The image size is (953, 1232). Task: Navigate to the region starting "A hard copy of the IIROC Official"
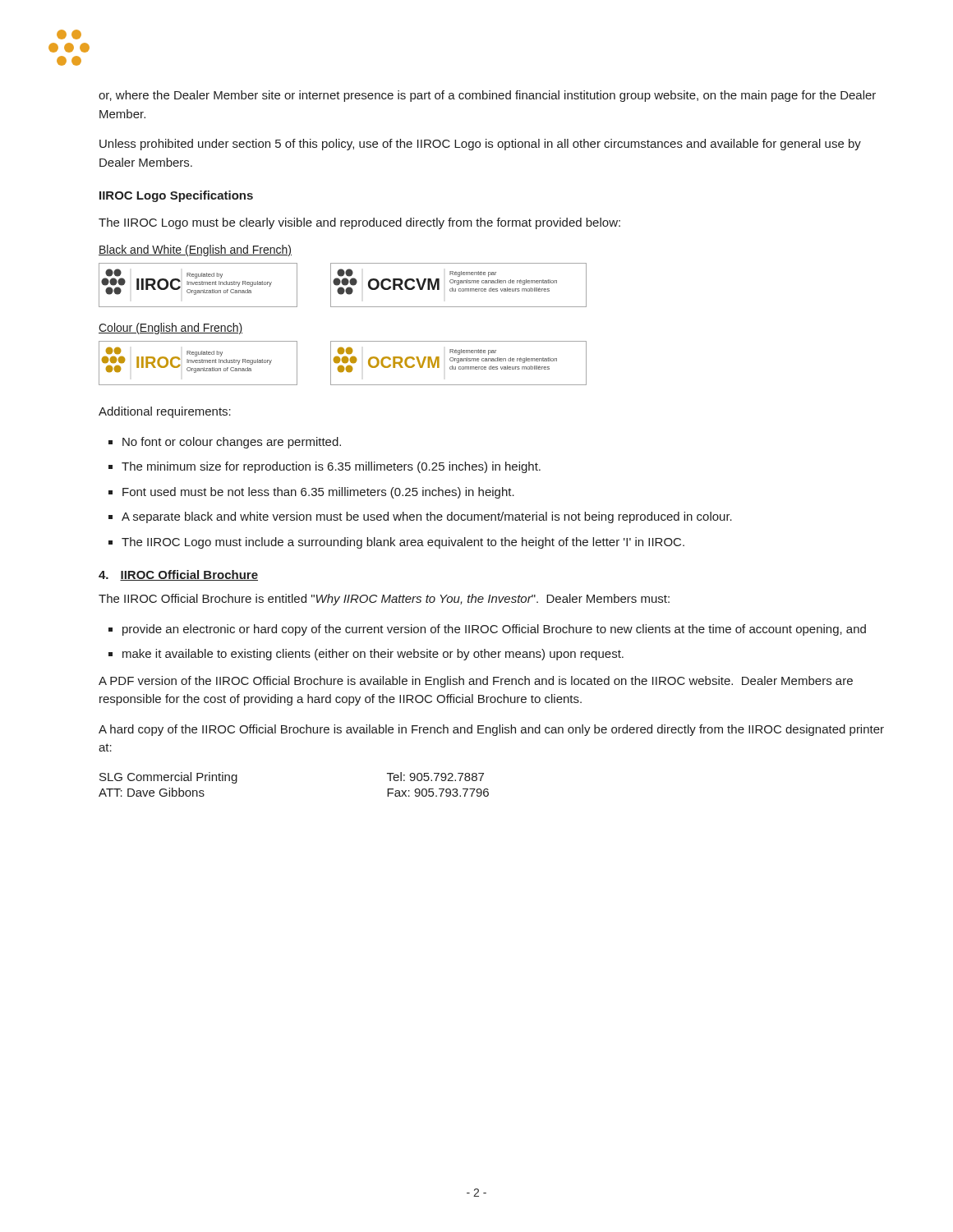pos(493,738)
